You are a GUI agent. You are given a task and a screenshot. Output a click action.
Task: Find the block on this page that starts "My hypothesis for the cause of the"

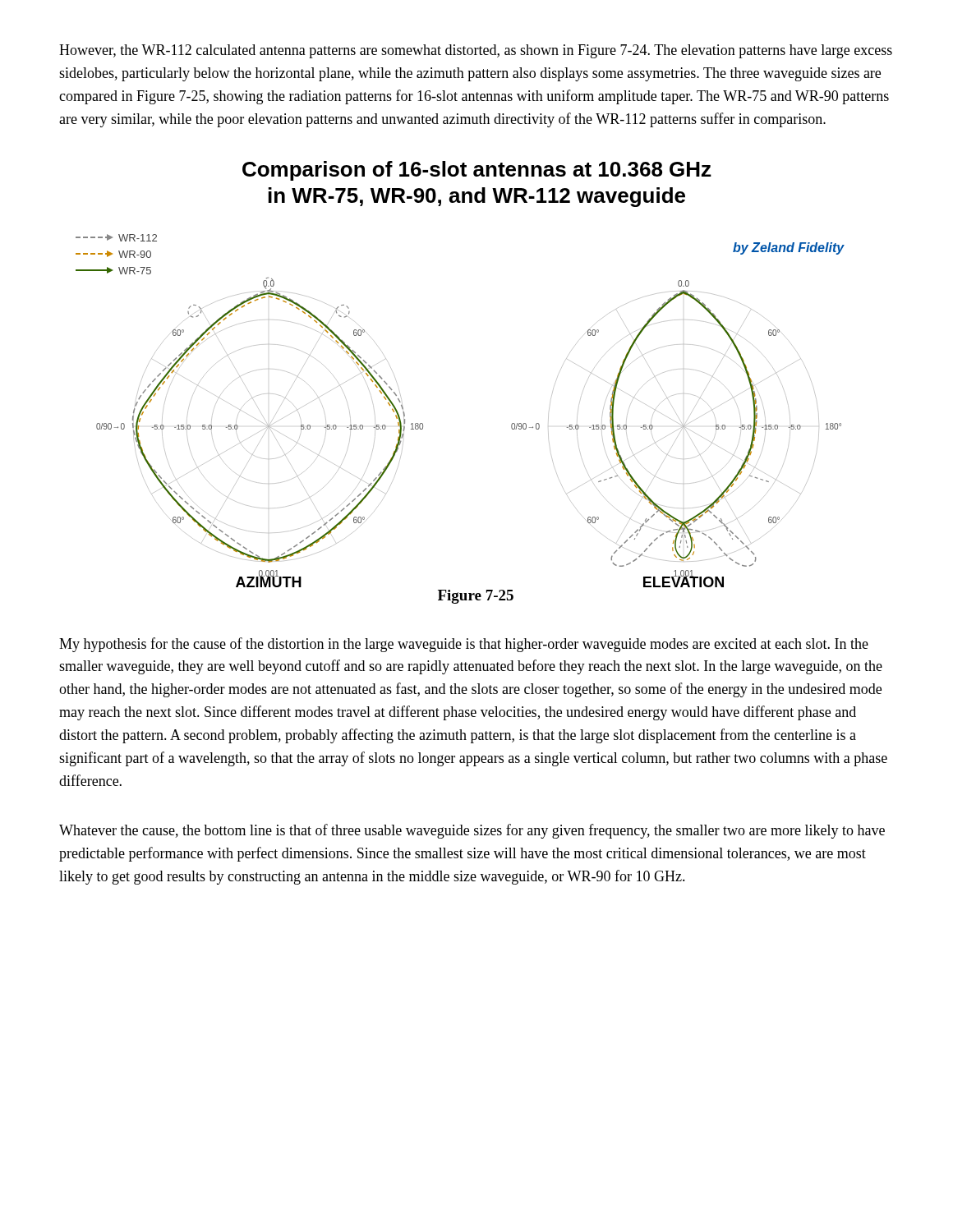(473, 712)
